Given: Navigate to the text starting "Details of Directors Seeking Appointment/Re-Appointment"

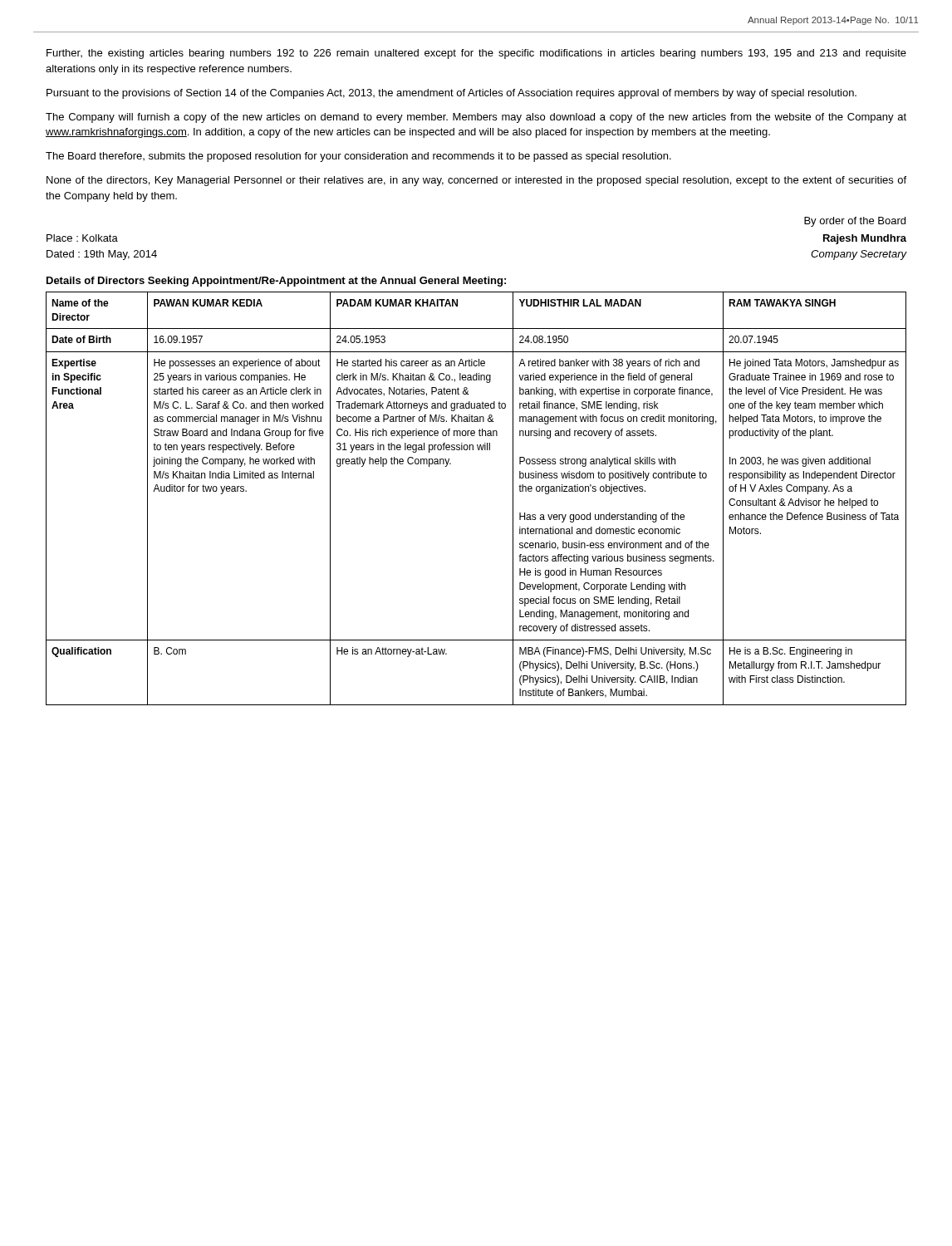Looking at the screenshot, I should pyautogui.click(x=276, y=280).
